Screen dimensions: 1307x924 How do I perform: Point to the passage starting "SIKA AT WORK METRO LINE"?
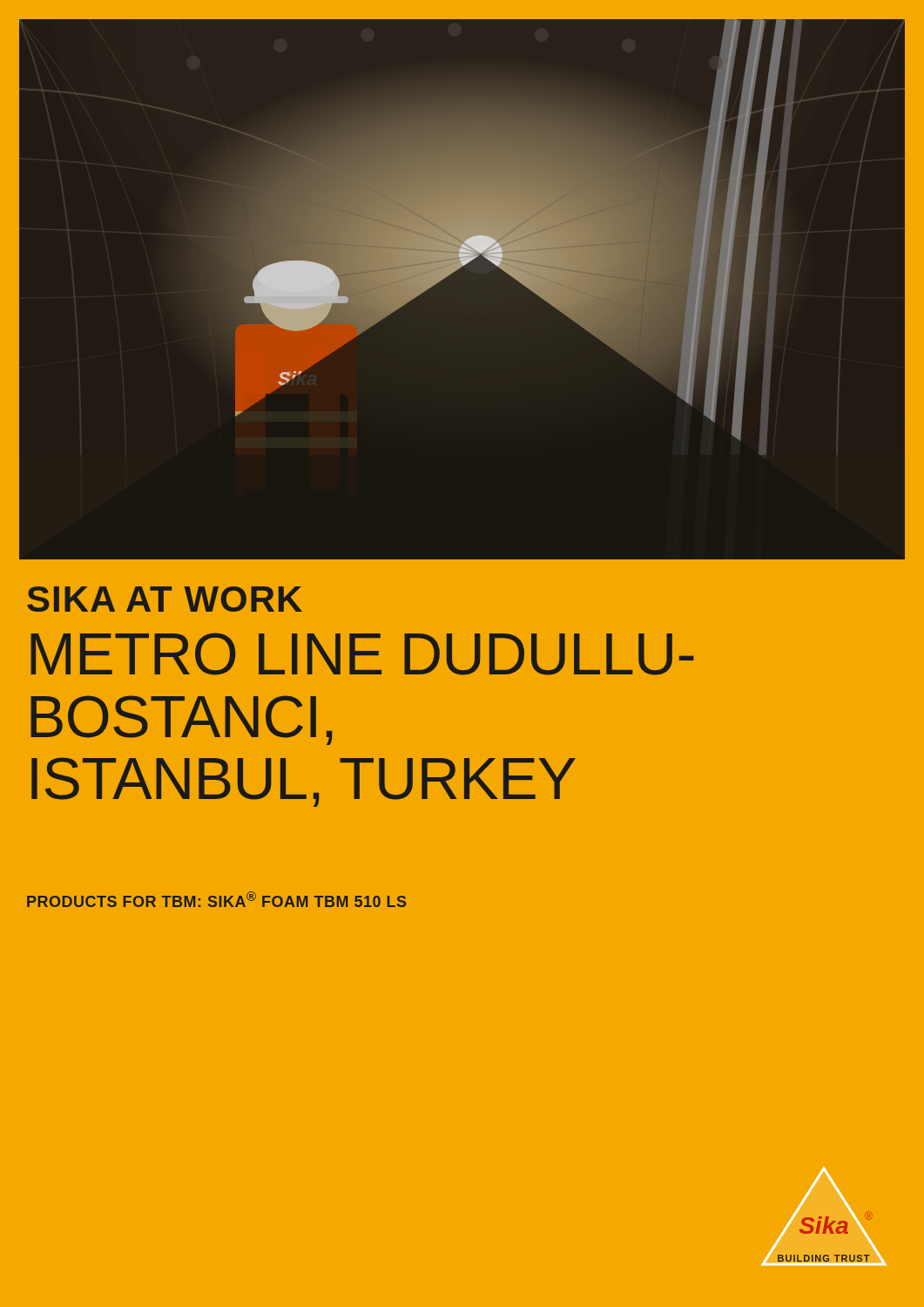pyautogui.click(x=453, y=695)
